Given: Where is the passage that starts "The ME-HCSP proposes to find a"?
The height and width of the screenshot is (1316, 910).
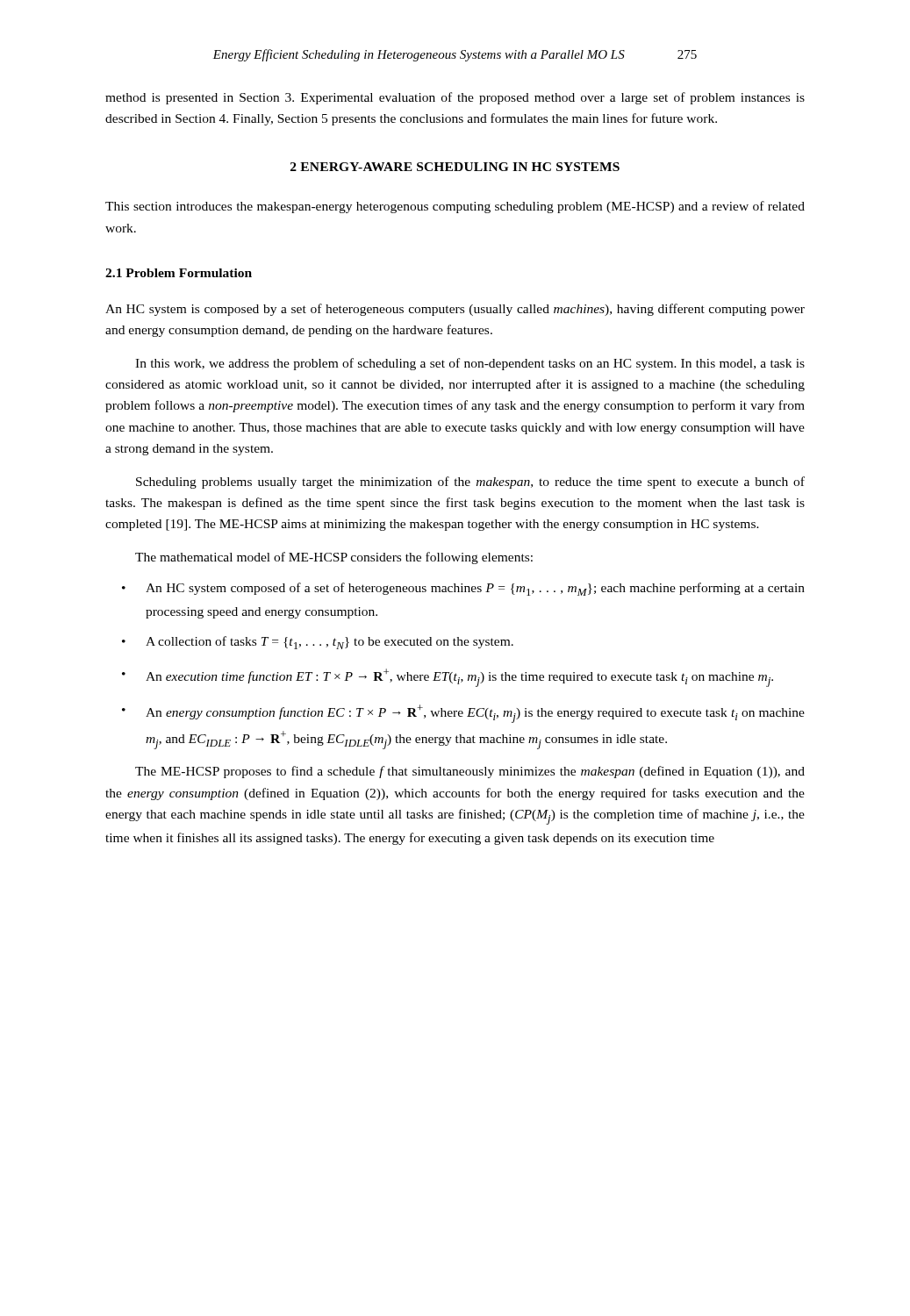Looking at the screenshot, I should coord(455,804).
